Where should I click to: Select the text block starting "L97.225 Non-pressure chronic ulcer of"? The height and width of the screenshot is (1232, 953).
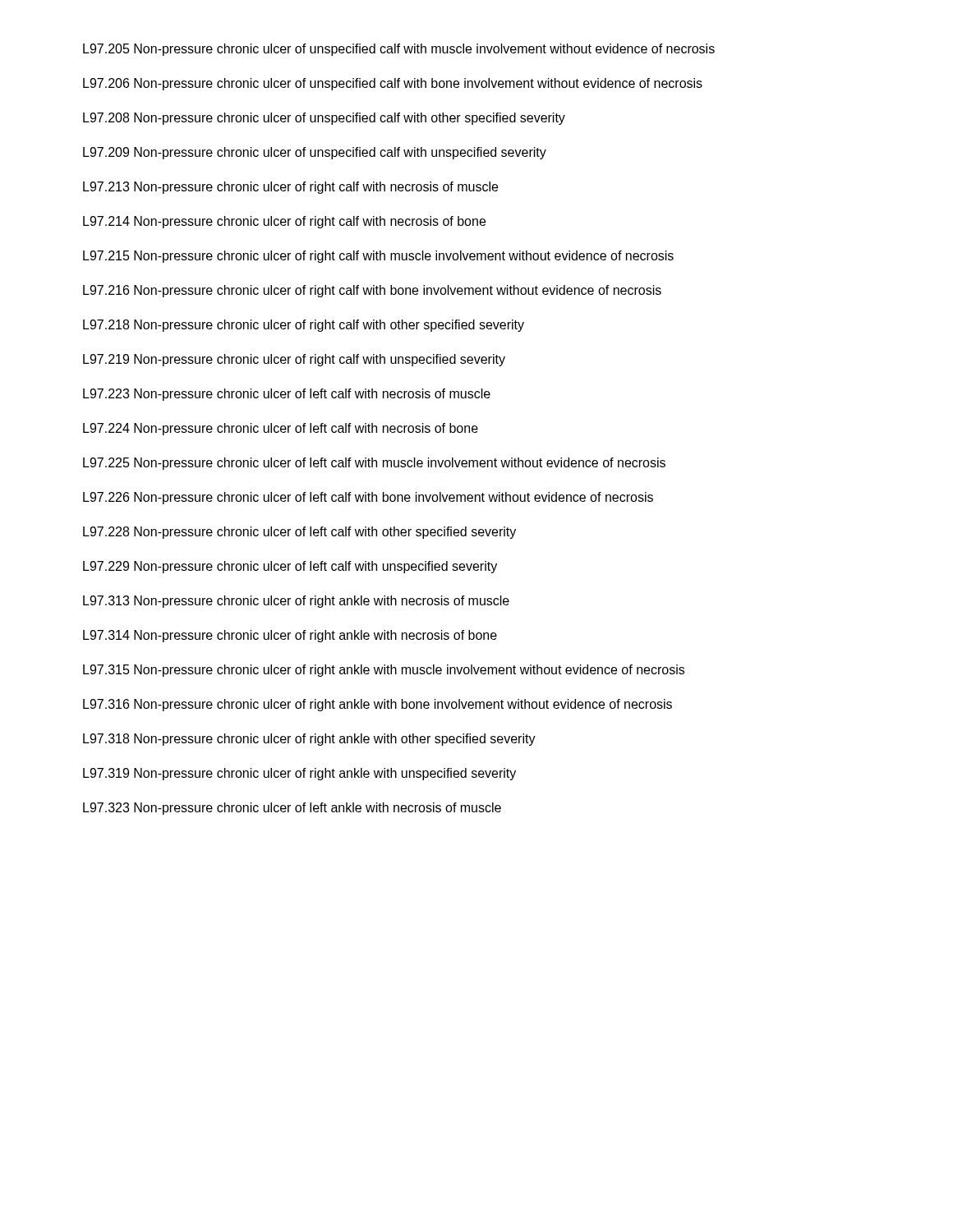(x=374, y=463)
